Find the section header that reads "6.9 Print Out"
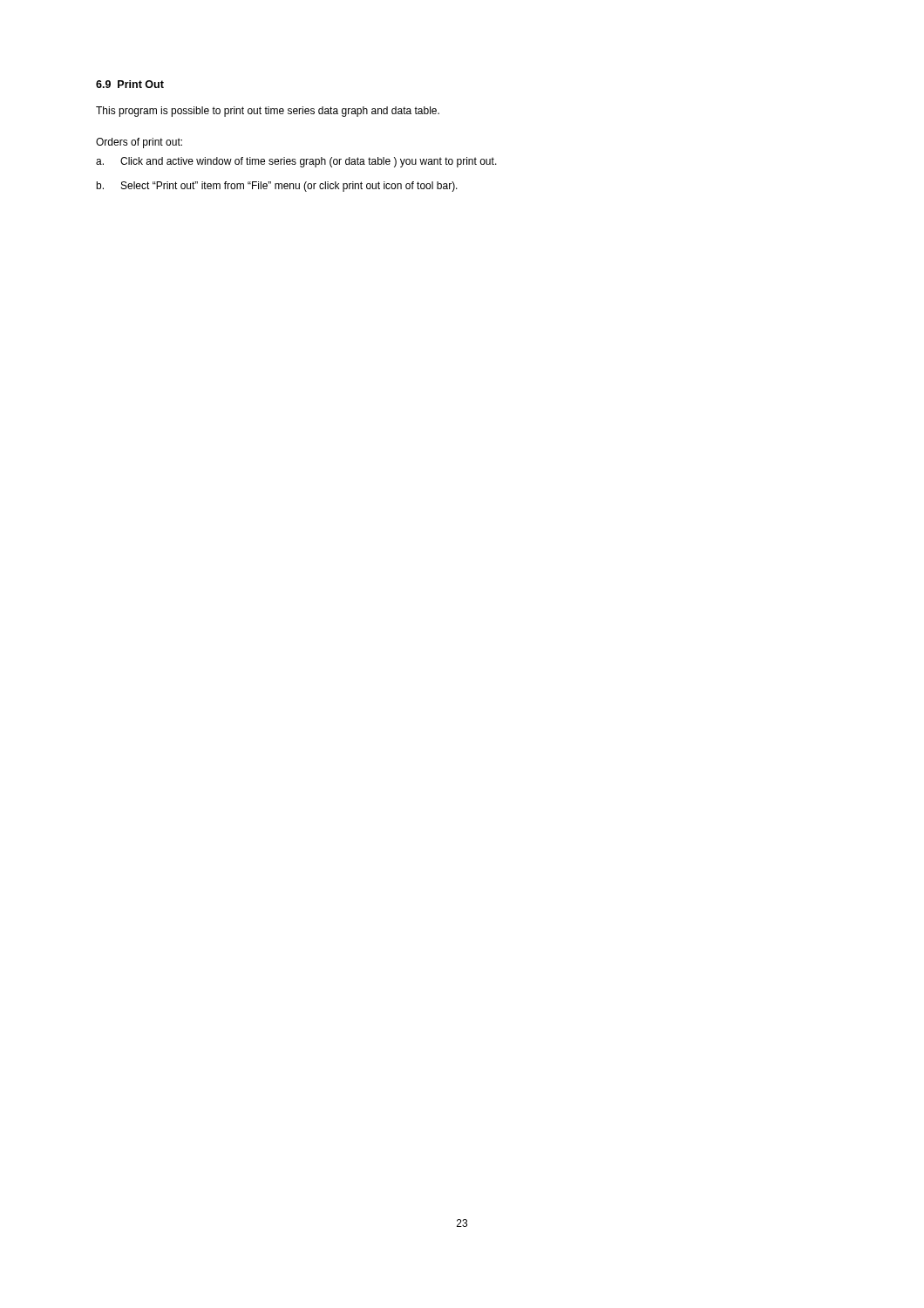Viewport: 924px width, 1308px height. pos(130,85)
